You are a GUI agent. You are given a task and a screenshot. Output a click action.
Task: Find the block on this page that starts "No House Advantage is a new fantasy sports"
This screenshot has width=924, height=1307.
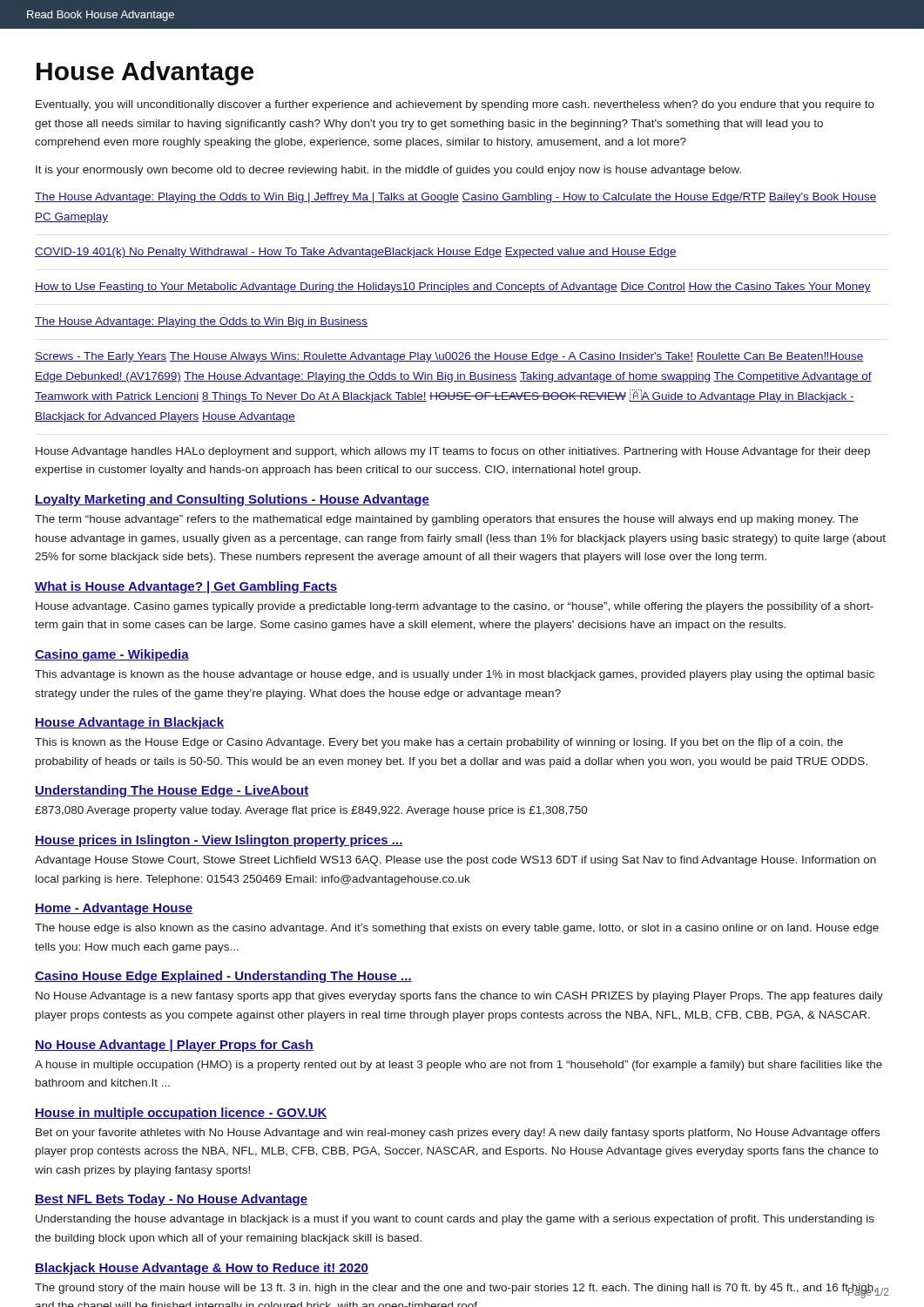pyautogui.click(x=462, y=1005)
